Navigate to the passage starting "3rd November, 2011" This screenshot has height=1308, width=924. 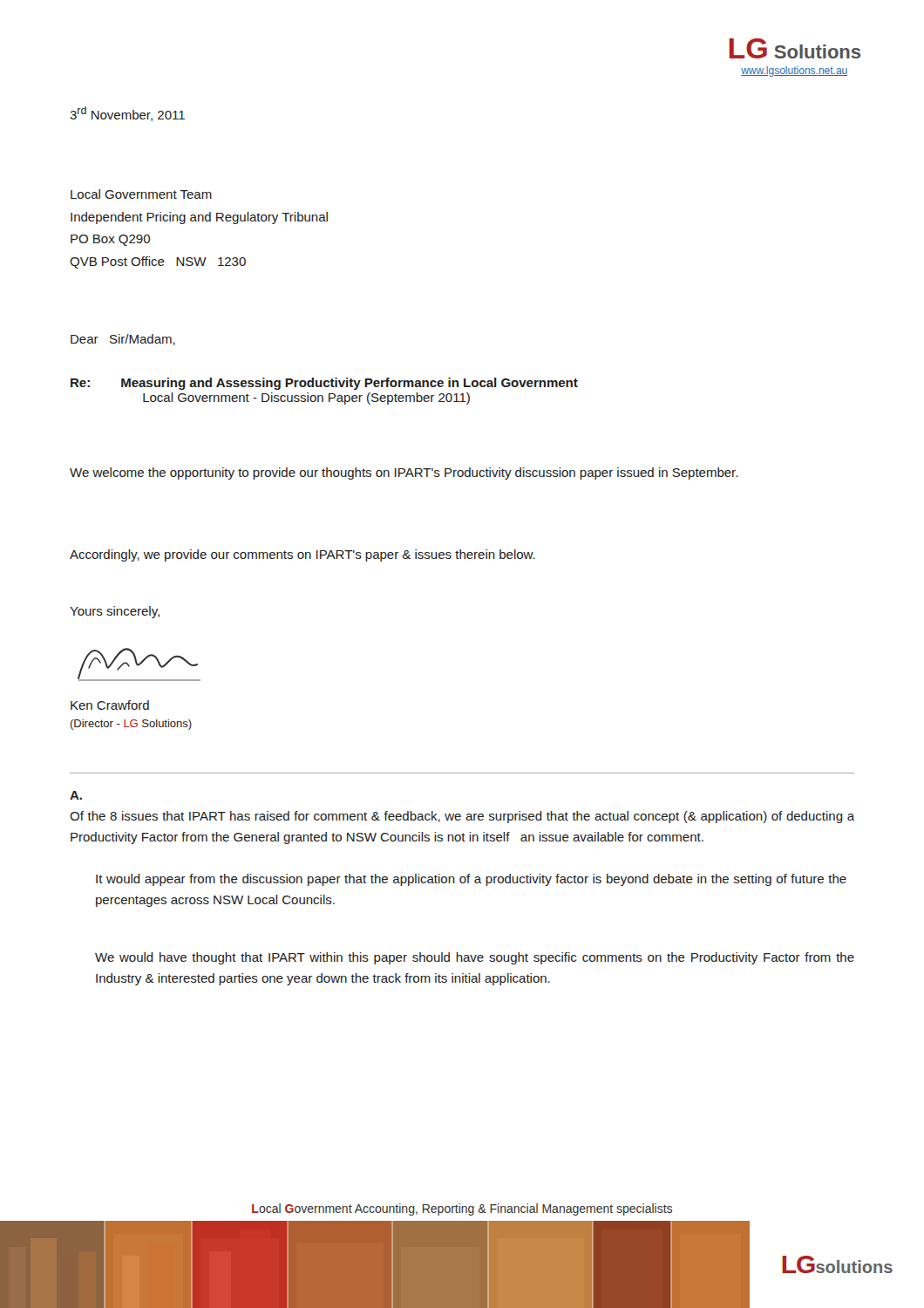128,113
